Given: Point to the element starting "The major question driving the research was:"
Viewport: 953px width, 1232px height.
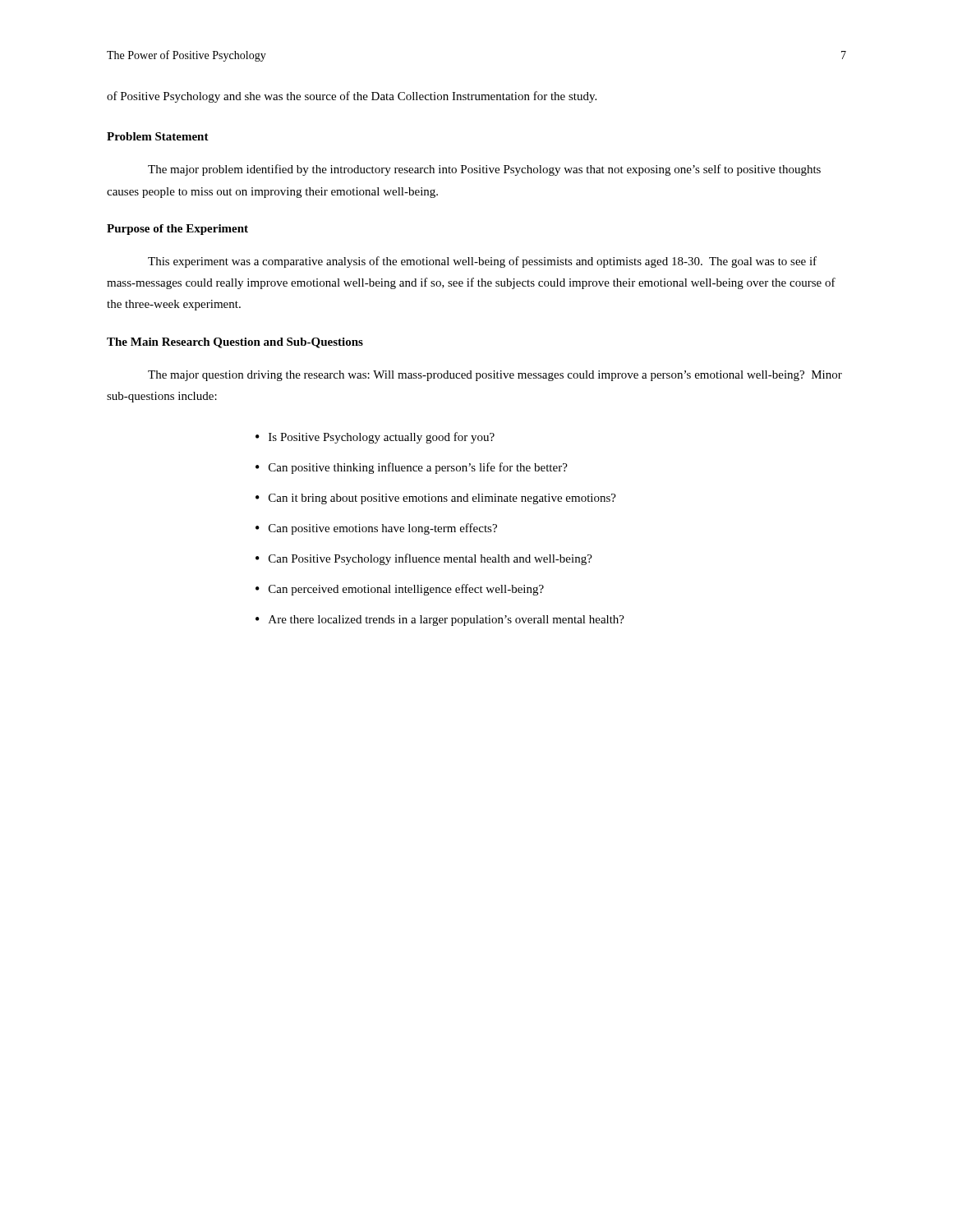Looking at the screenshot, I should pos(474,385).
